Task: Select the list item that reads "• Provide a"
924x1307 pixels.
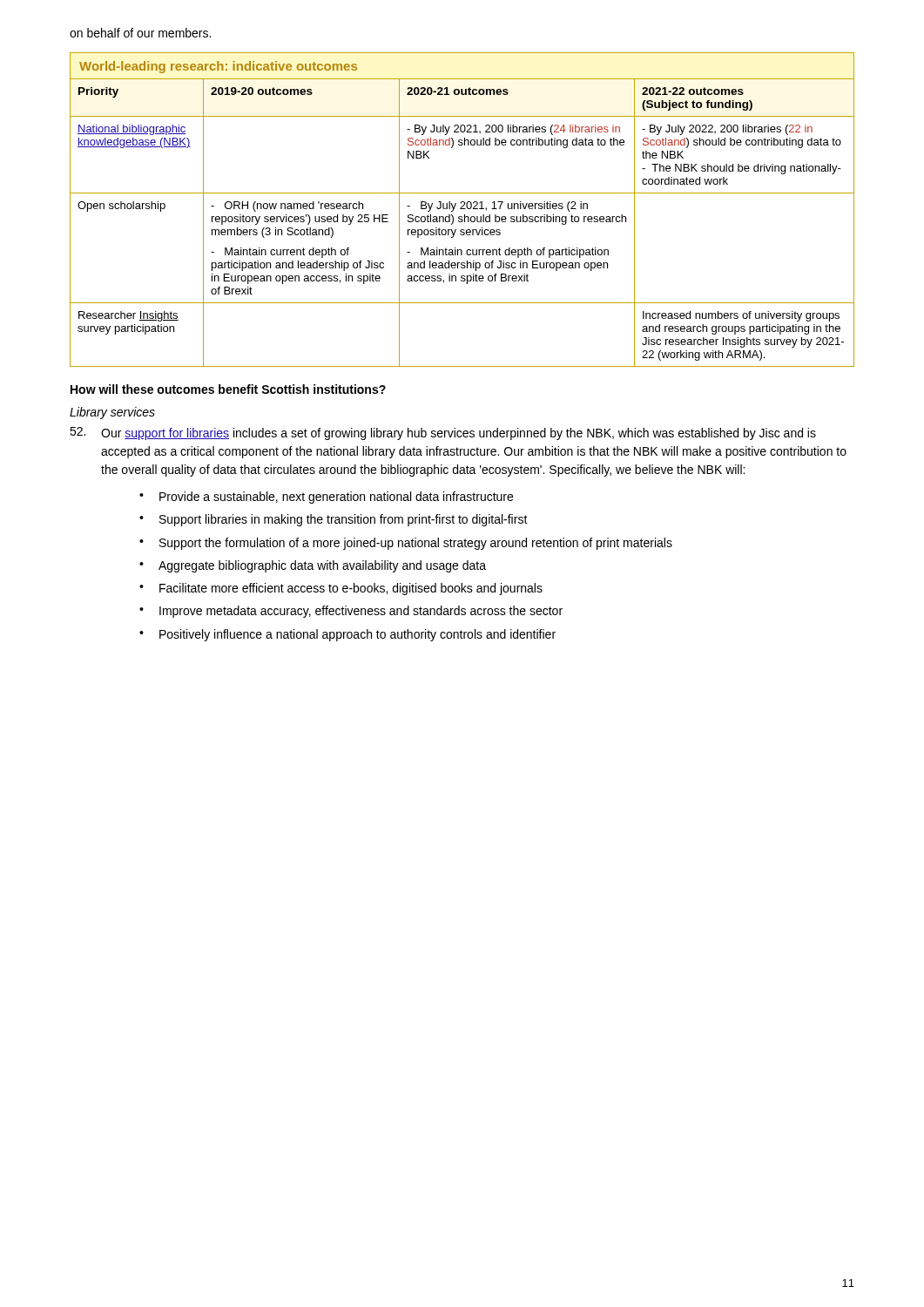Action: tap(326, 497)
